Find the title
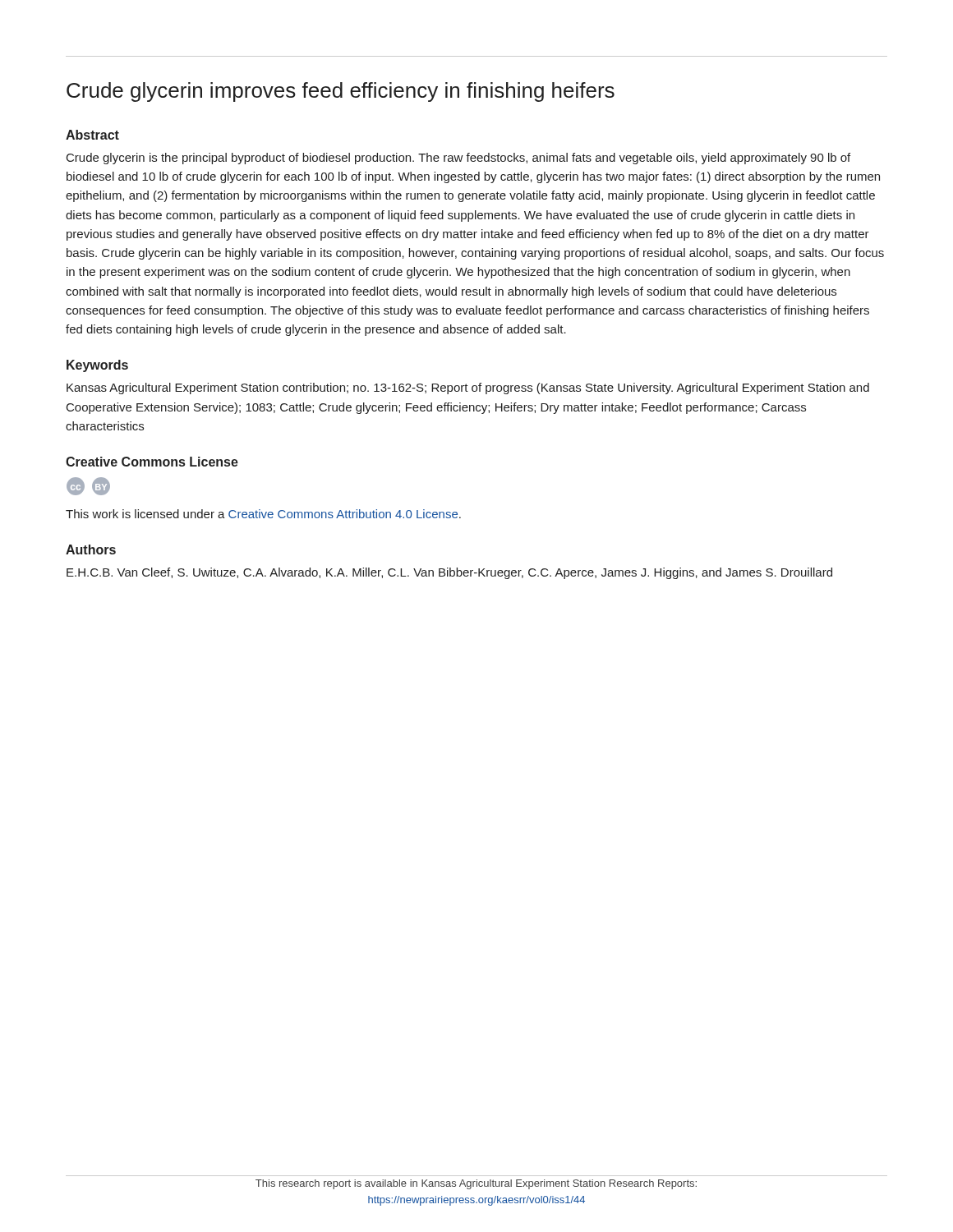Image resolution: width=953 pixels, height=1232 pixels. tap(476, 91)
